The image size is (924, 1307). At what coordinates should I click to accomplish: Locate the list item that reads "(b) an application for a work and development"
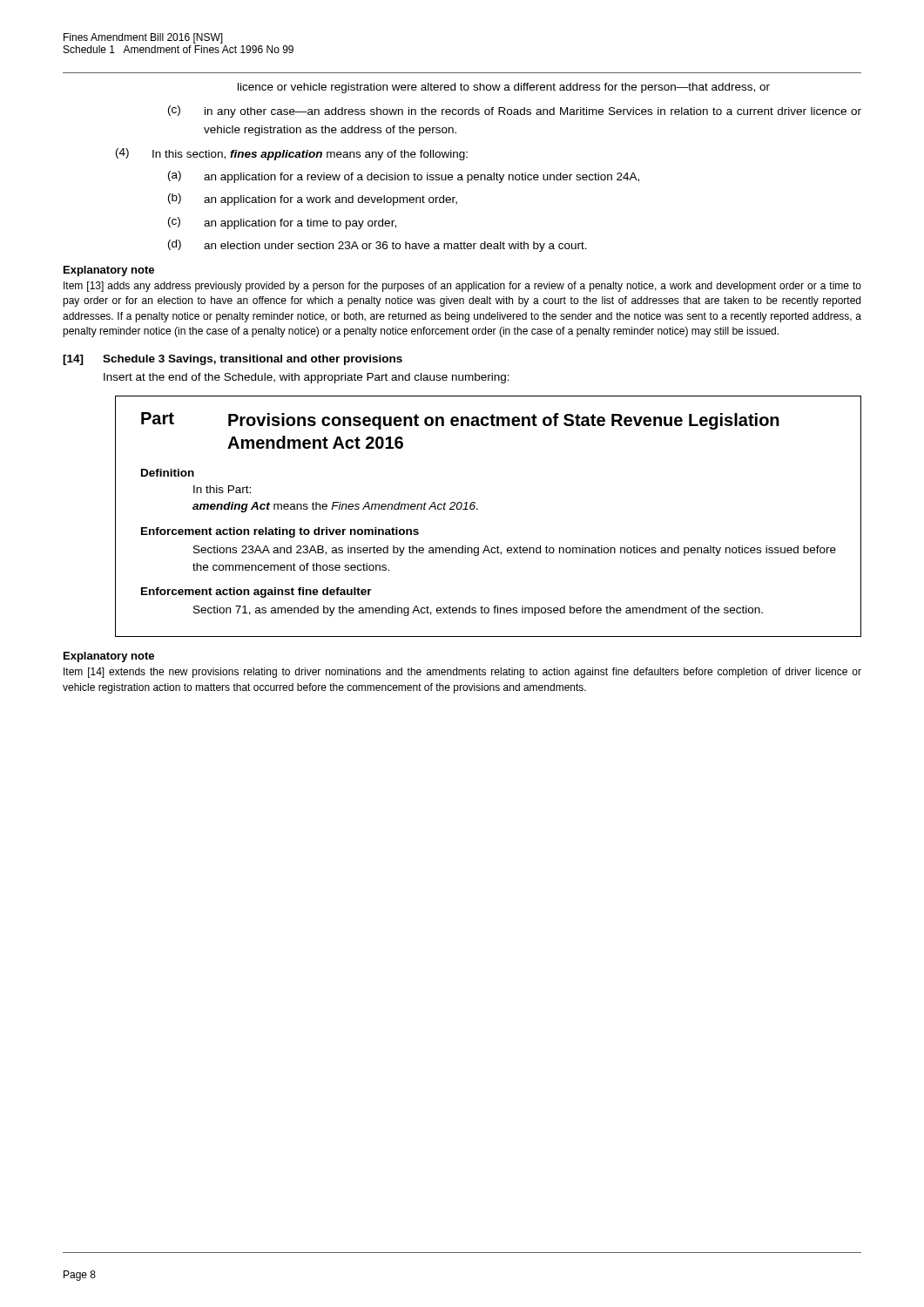tap(313, 200)
